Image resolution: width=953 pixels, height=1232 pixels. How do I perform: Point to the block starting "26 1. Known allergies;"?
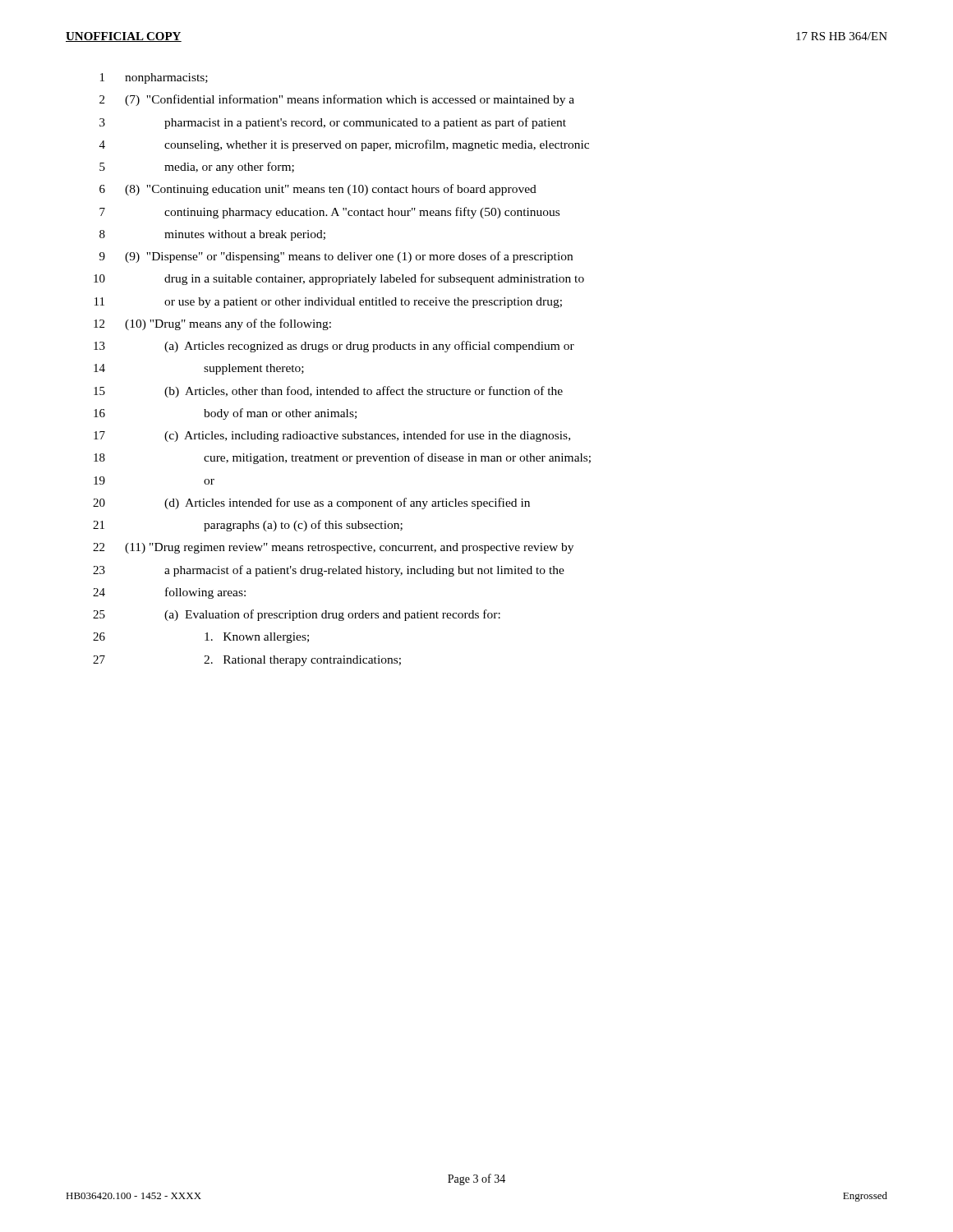click(x=96, y=638)
